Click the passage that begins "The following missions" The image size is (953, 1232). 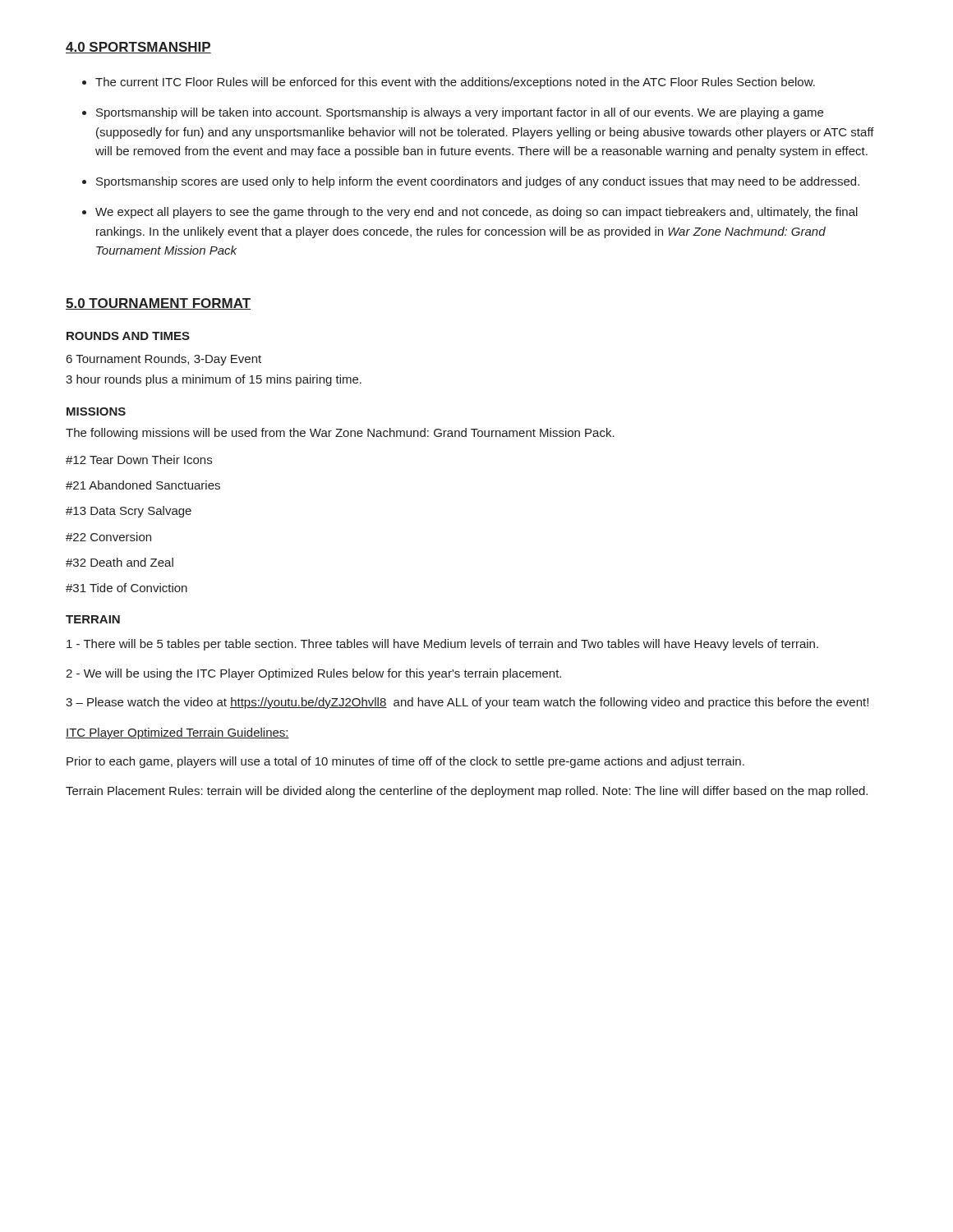click(x=340, y=432)
